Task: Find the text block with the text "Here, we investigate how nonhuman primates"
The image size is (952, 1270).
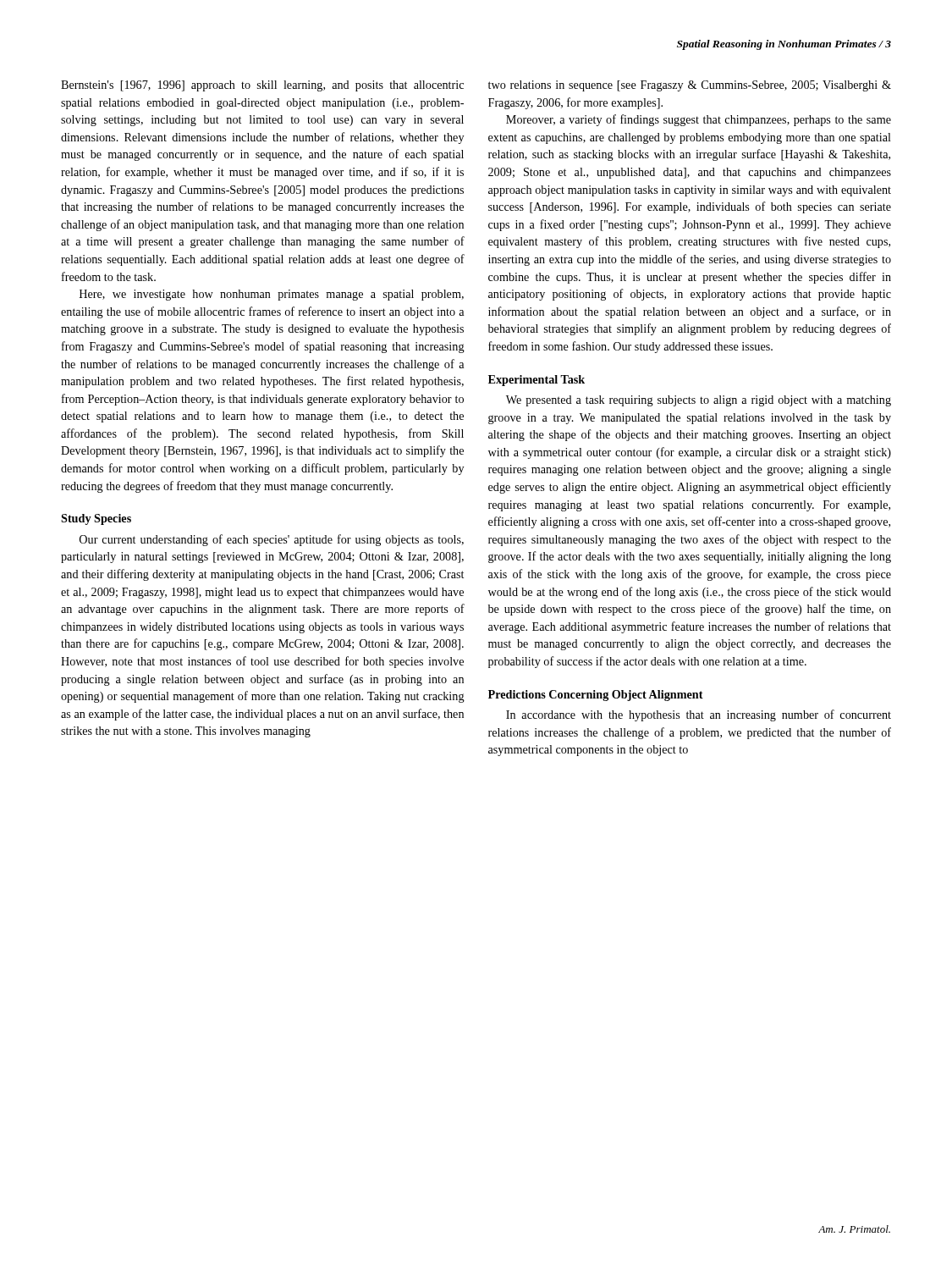Action: click(263, 390)
